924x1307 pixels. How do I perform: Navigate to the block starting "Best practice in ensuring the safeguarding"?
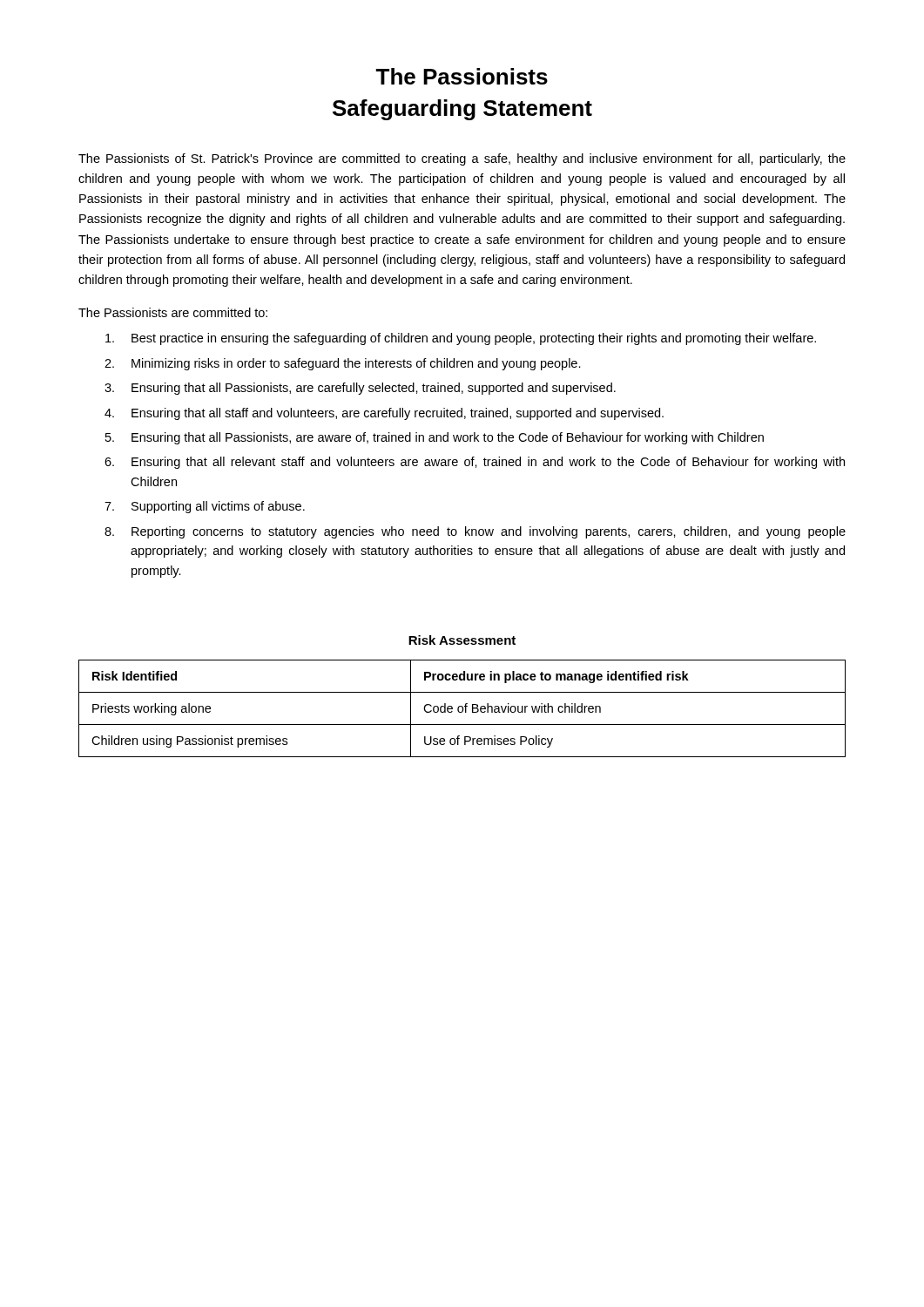pos(475,338)
